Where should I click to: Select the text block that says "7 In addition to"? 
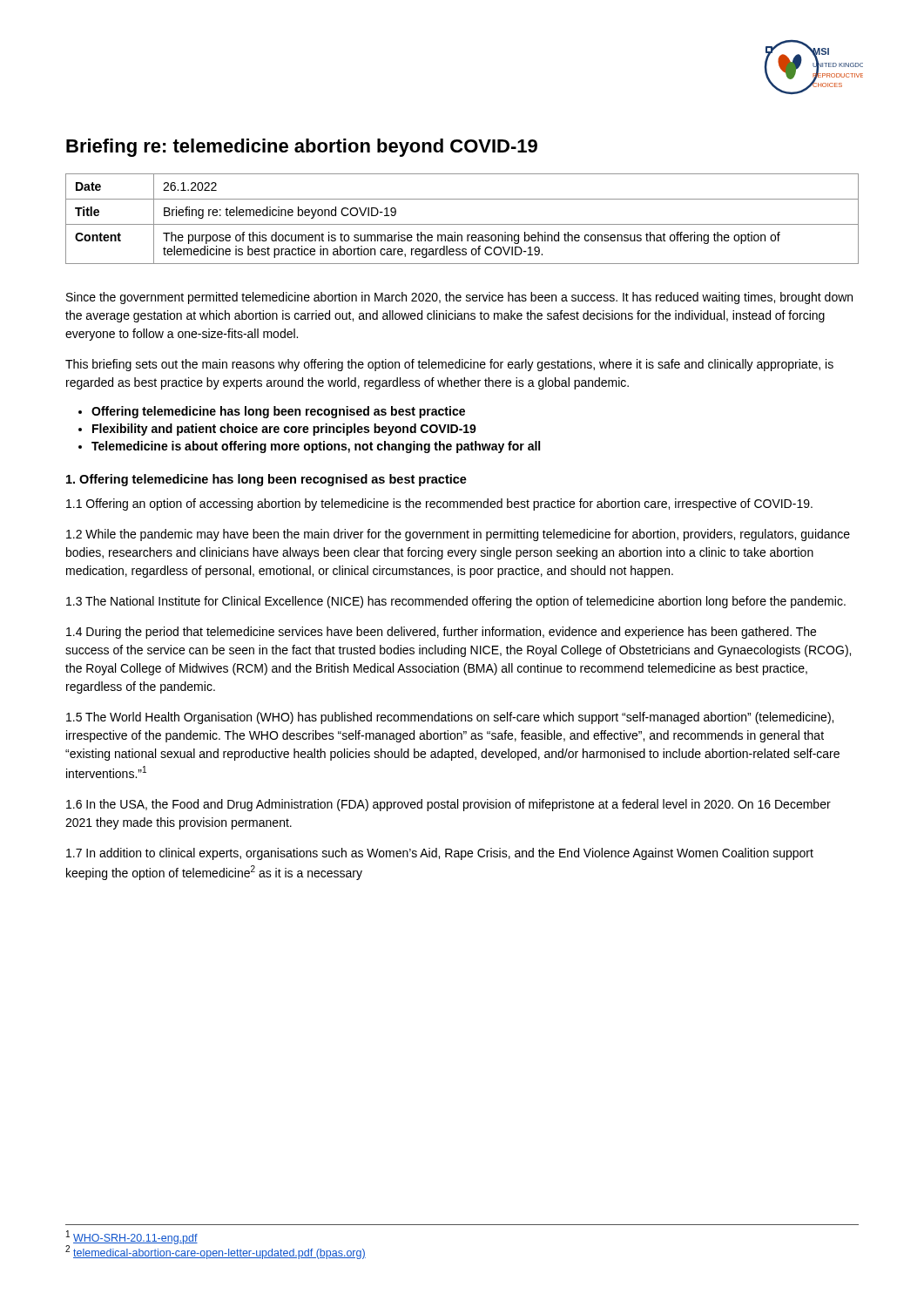pos(439,863)
